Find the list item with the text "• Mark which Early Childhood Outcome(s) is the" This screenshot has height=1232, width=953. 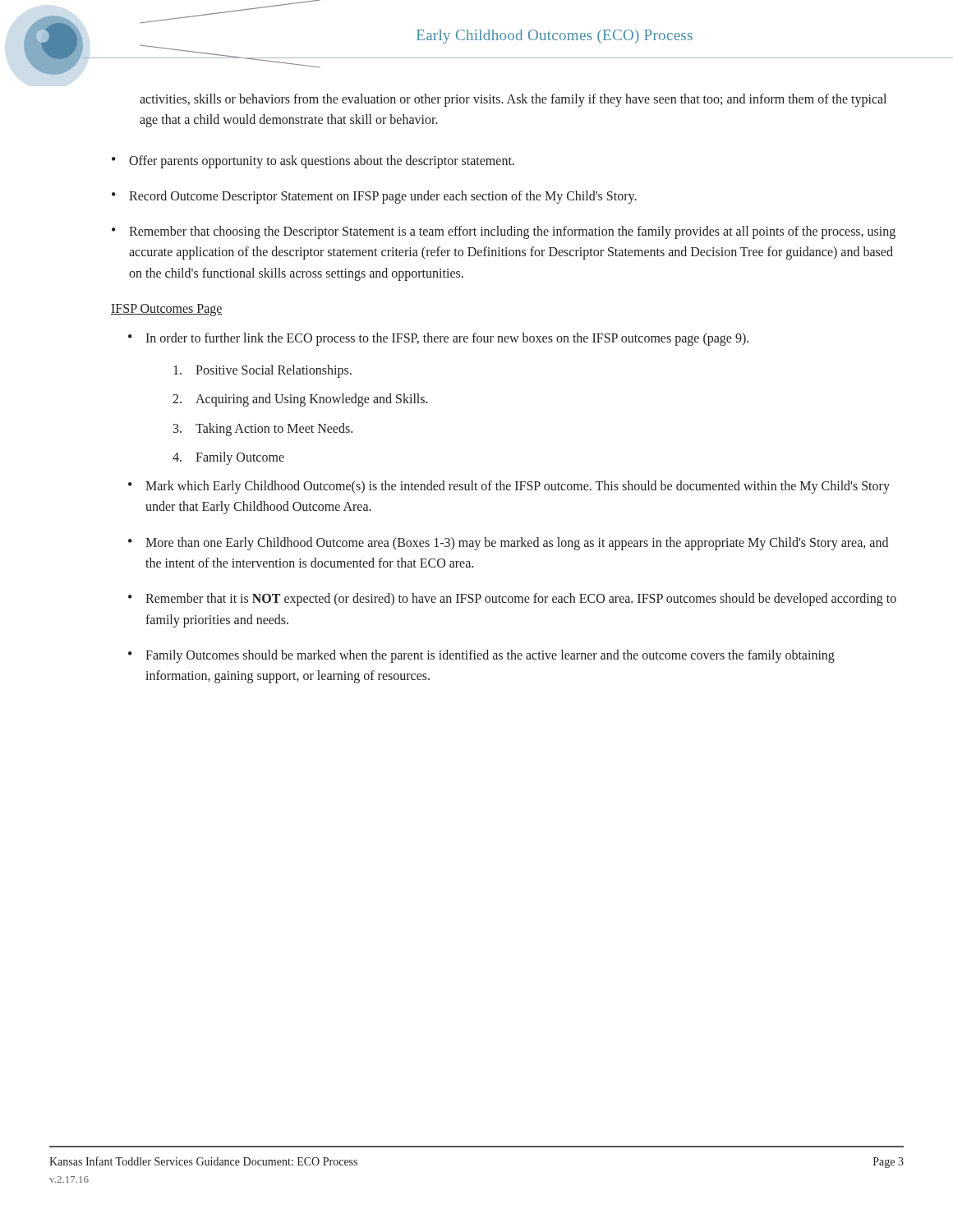(x=513, y=496)
